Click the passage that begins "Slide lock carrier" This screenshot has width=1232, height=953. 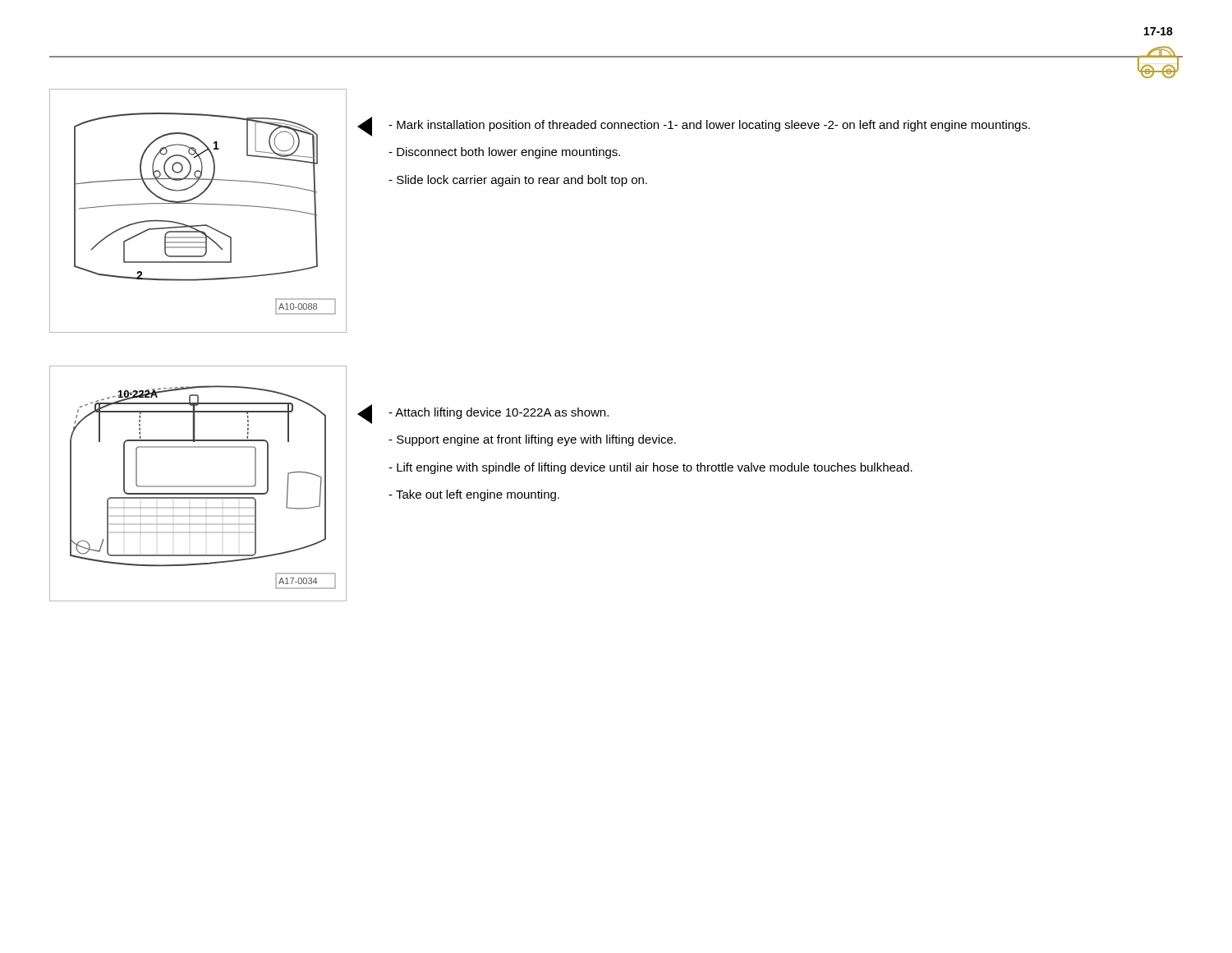pos(518,179)
